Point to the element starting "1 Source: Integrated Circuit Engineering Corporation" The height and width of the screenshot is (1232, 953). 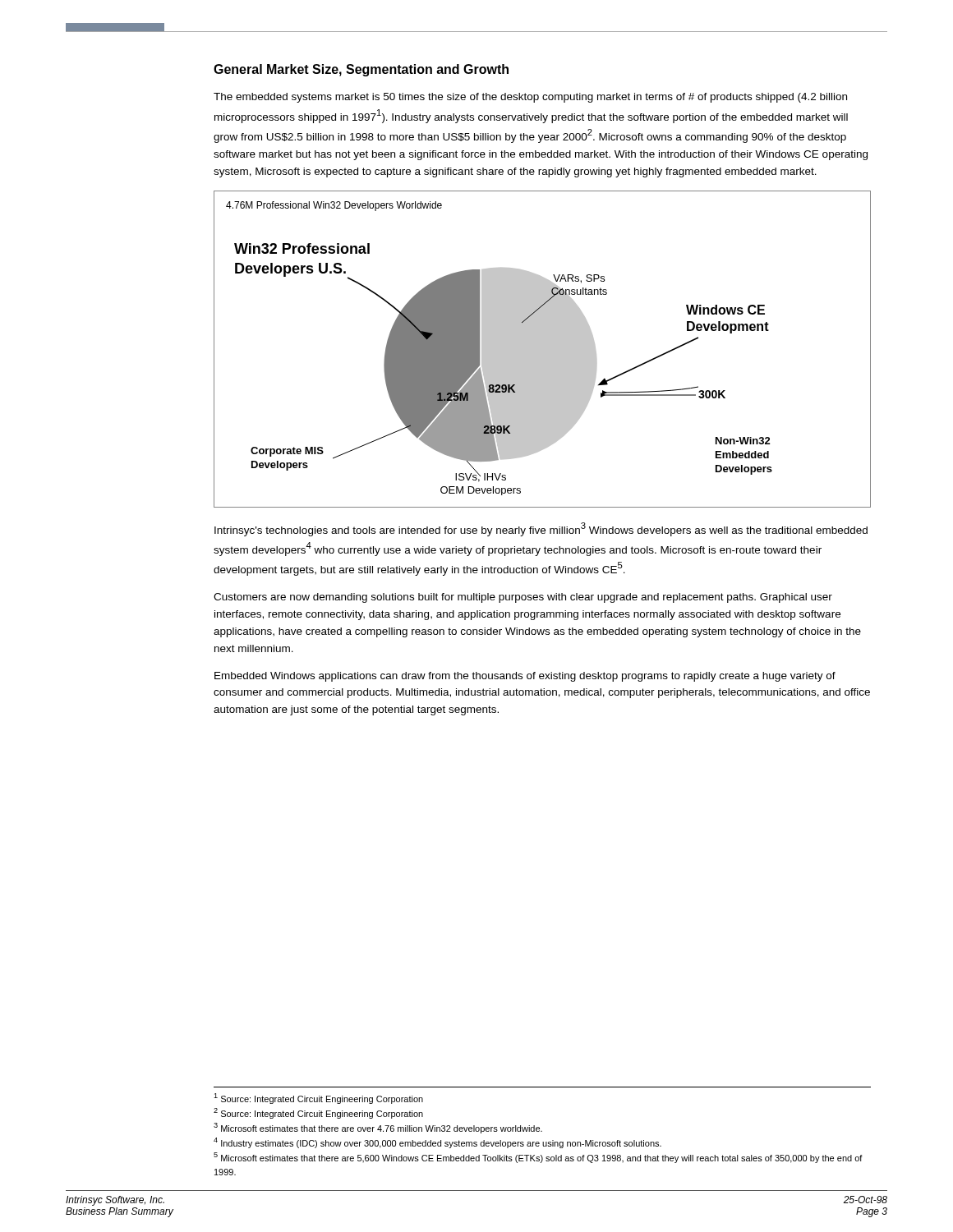[318, 1097]
